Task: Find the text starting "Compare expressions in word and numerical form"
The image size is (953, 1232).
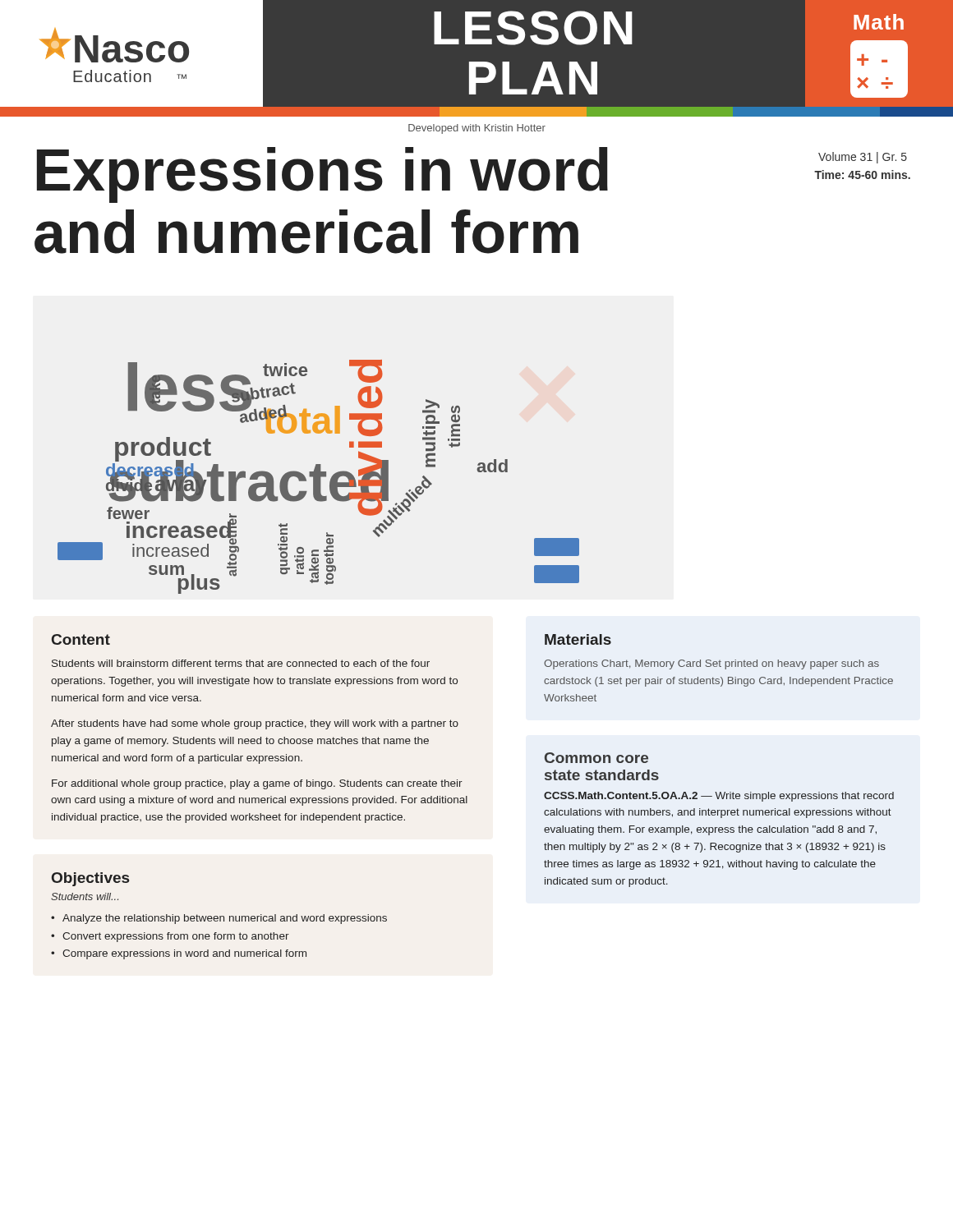Action: 185,954
